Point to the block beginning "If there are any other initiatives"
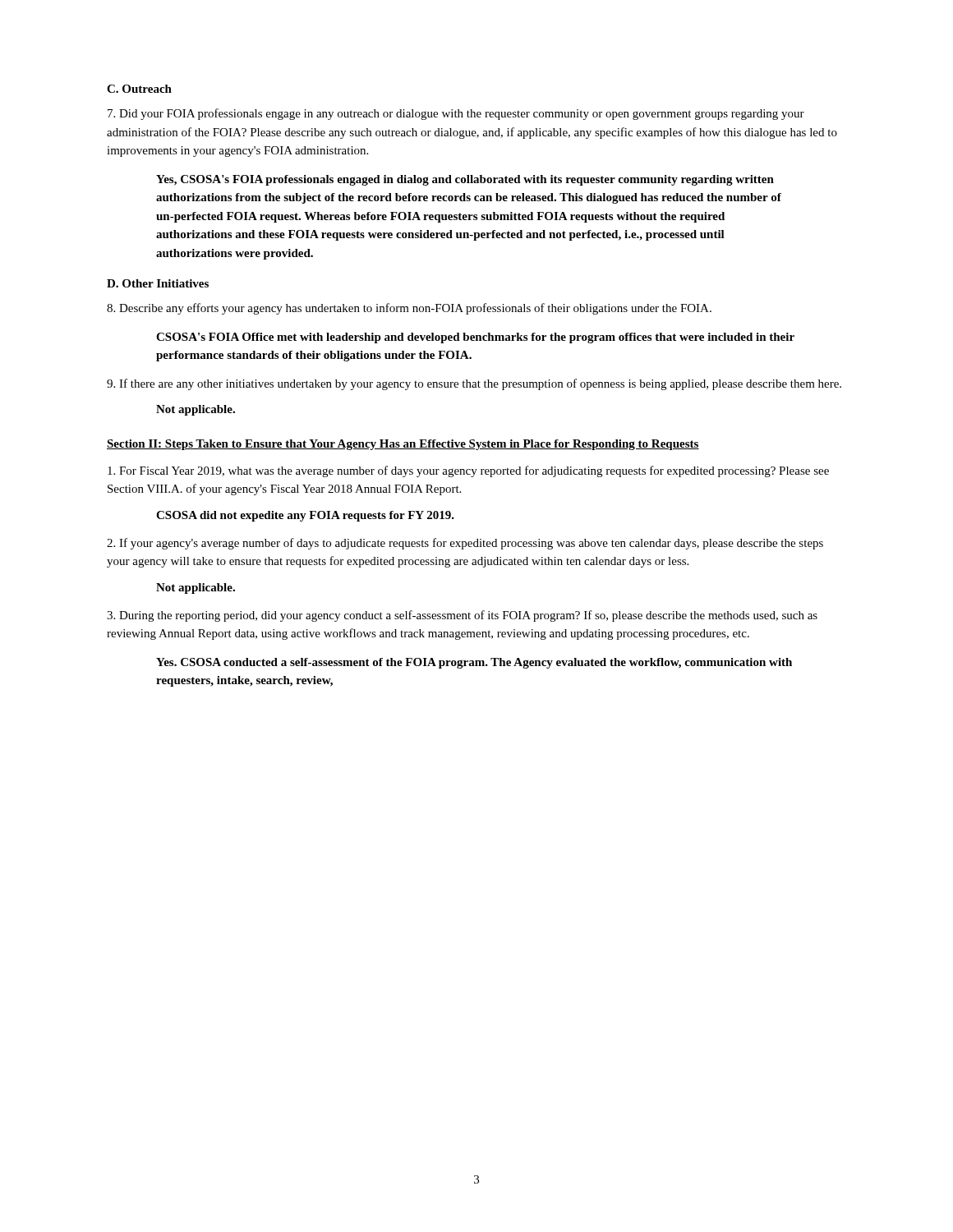953x1232 pixels. pos(474,383)
